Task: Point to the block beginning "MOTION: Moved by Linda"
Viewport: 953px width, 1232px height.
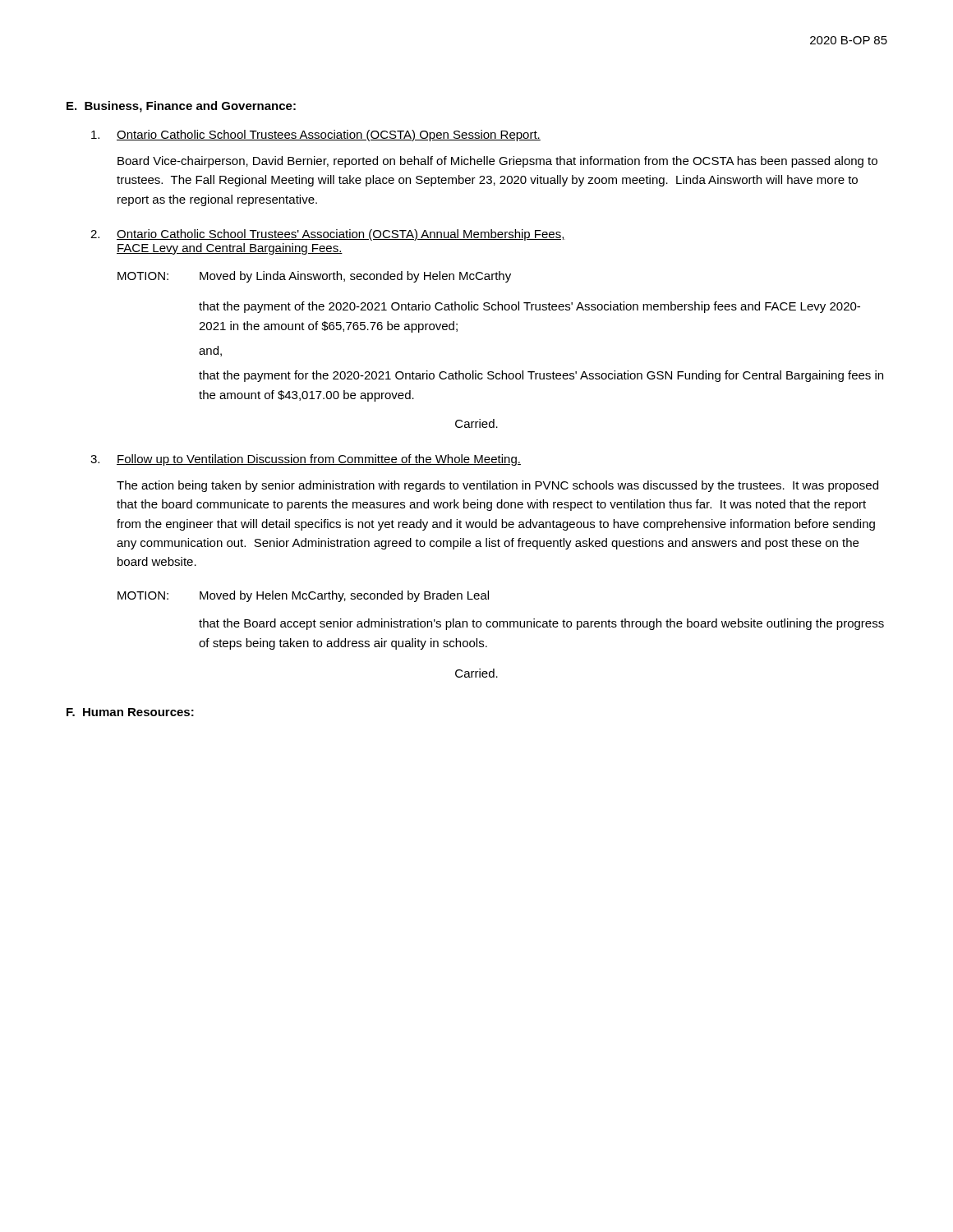Action: [314, 275]
